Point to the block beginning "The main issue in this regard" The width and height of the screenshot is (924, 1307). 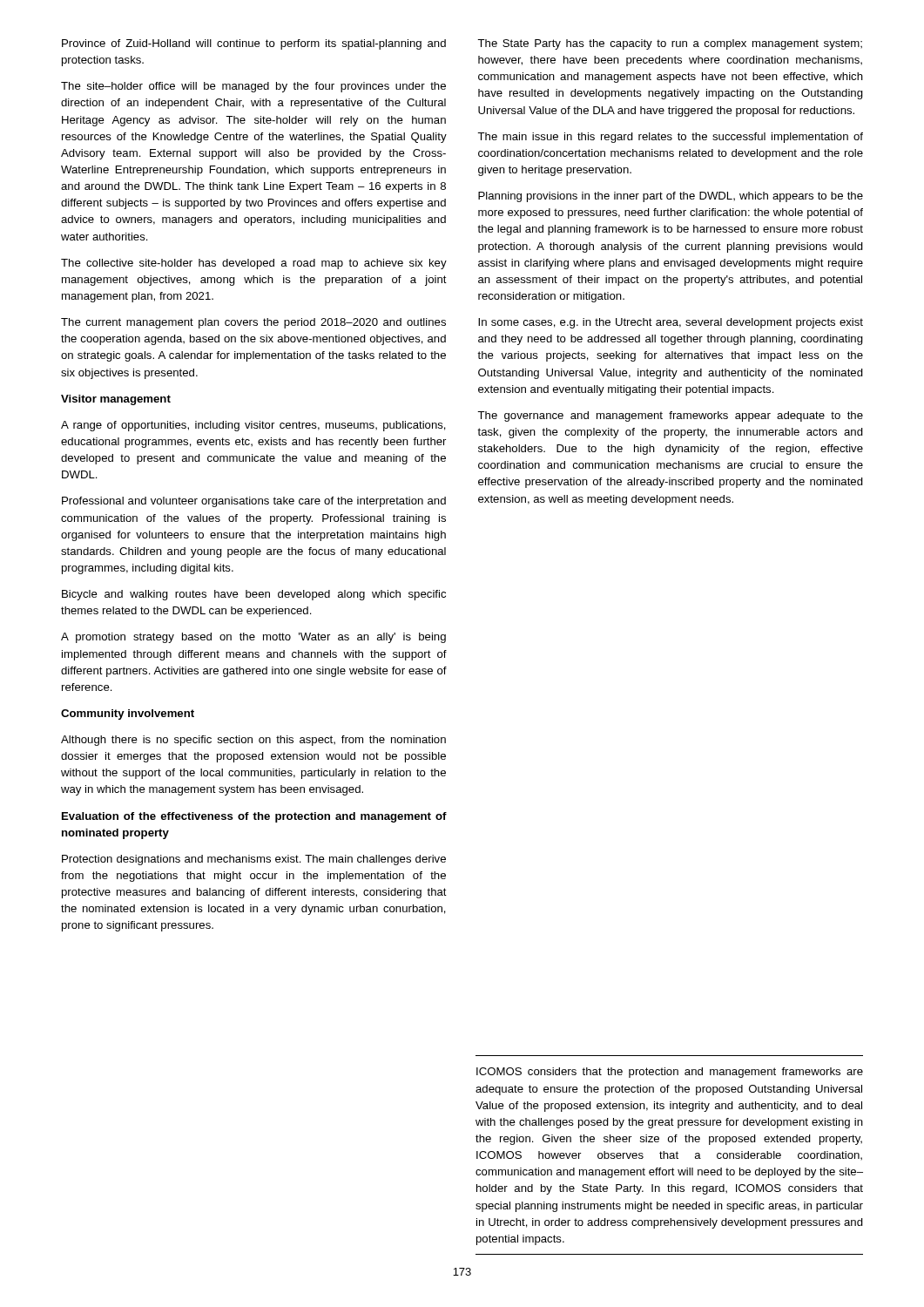[670, 153]
